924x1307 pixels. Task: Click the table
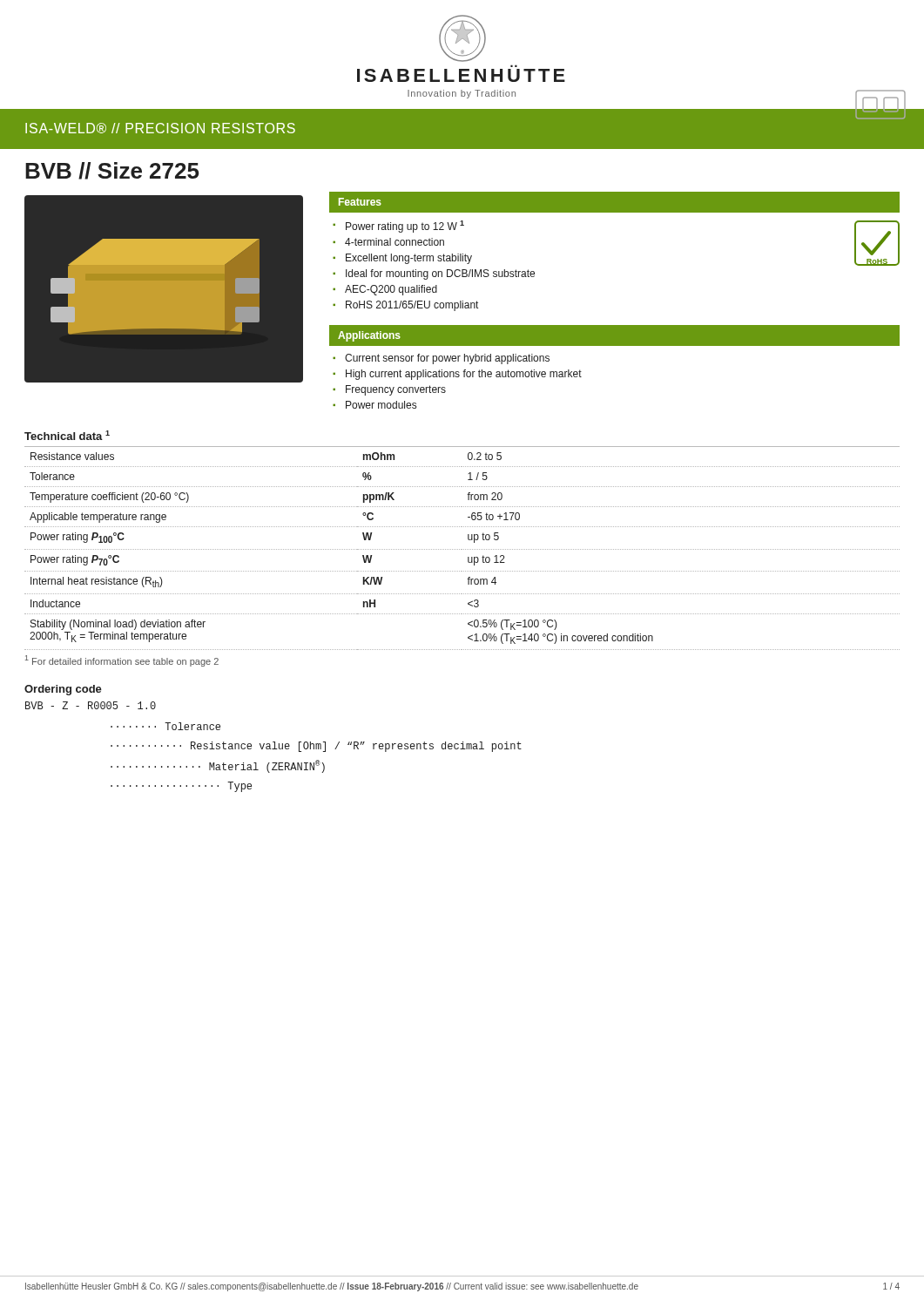[x=462, y=548]
